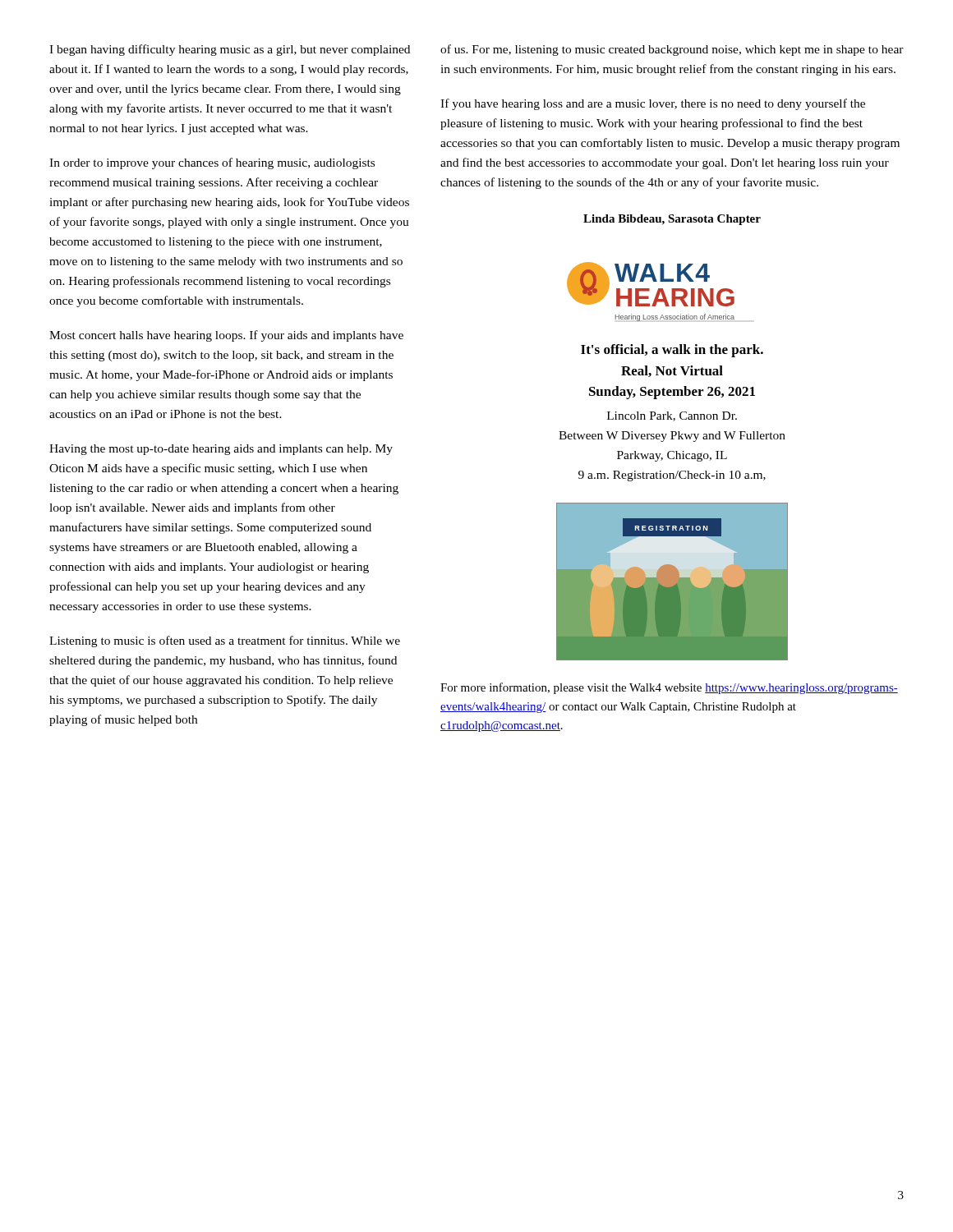Click on the text starting "Listening to music"
Screen dimensions: 1232x953
(225, 680)
